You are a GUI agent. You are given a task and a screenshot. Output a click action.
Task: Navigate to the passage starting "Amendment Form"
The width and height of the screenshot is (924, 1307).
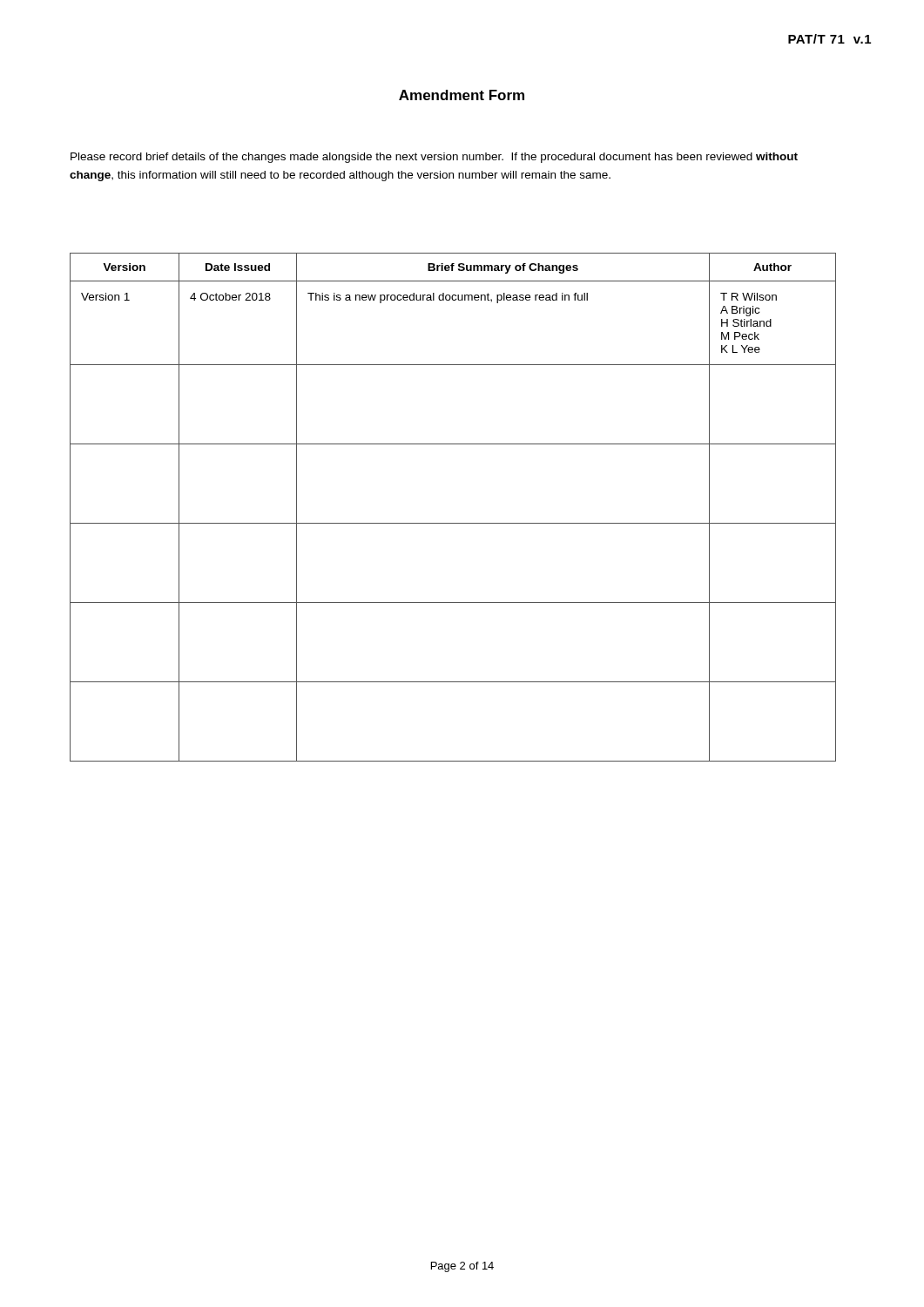[462, 95]
